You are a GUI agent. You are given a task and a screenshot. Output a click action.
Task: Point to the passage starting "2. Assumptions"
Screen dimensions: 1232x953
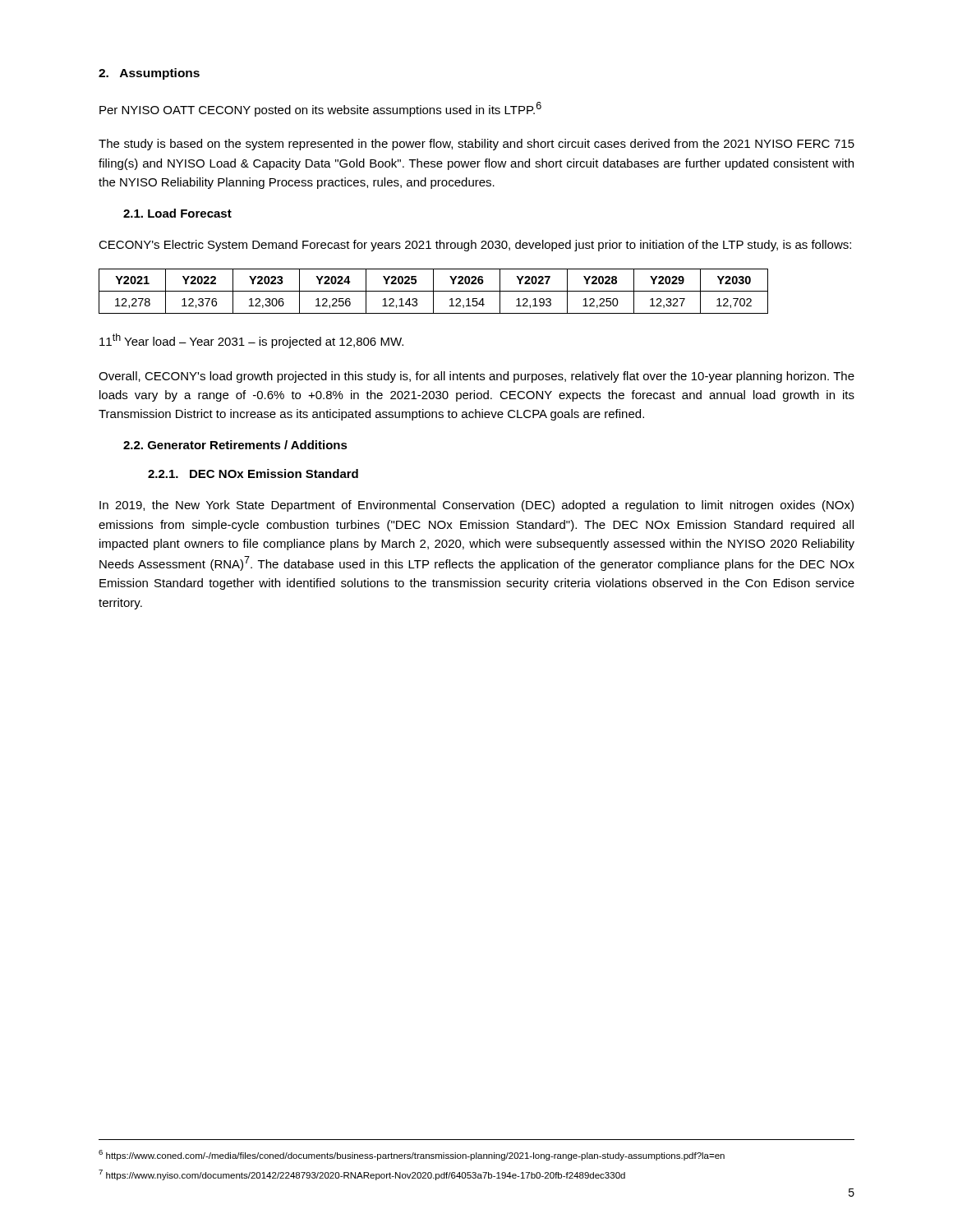pyautogui.click(x=149, y=73)
